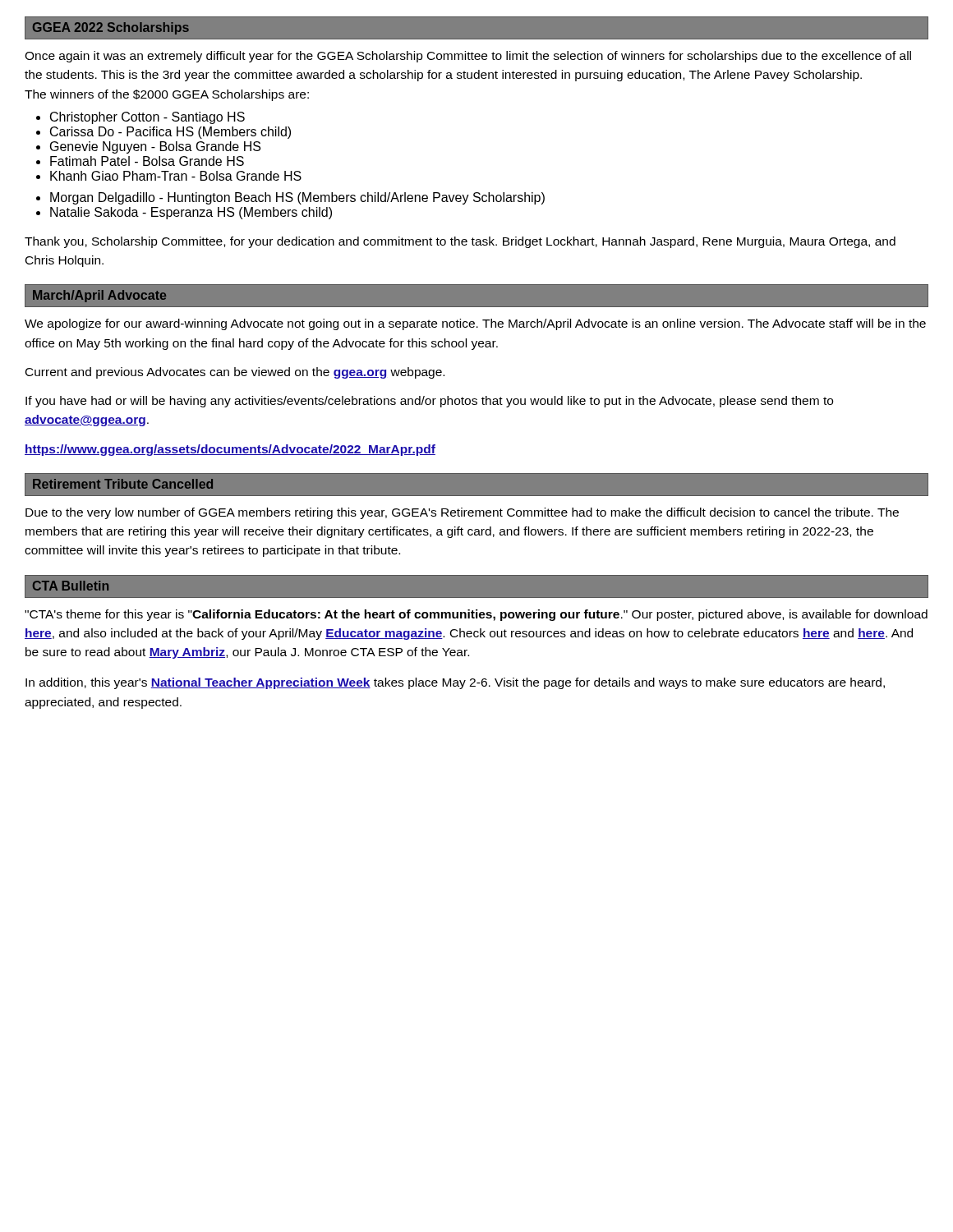Viewport: 953px width, 1232px height.
Task: Select the region starting "Fatimah Patel - Bolsa Grande HS"
Action: click(147, 161)
